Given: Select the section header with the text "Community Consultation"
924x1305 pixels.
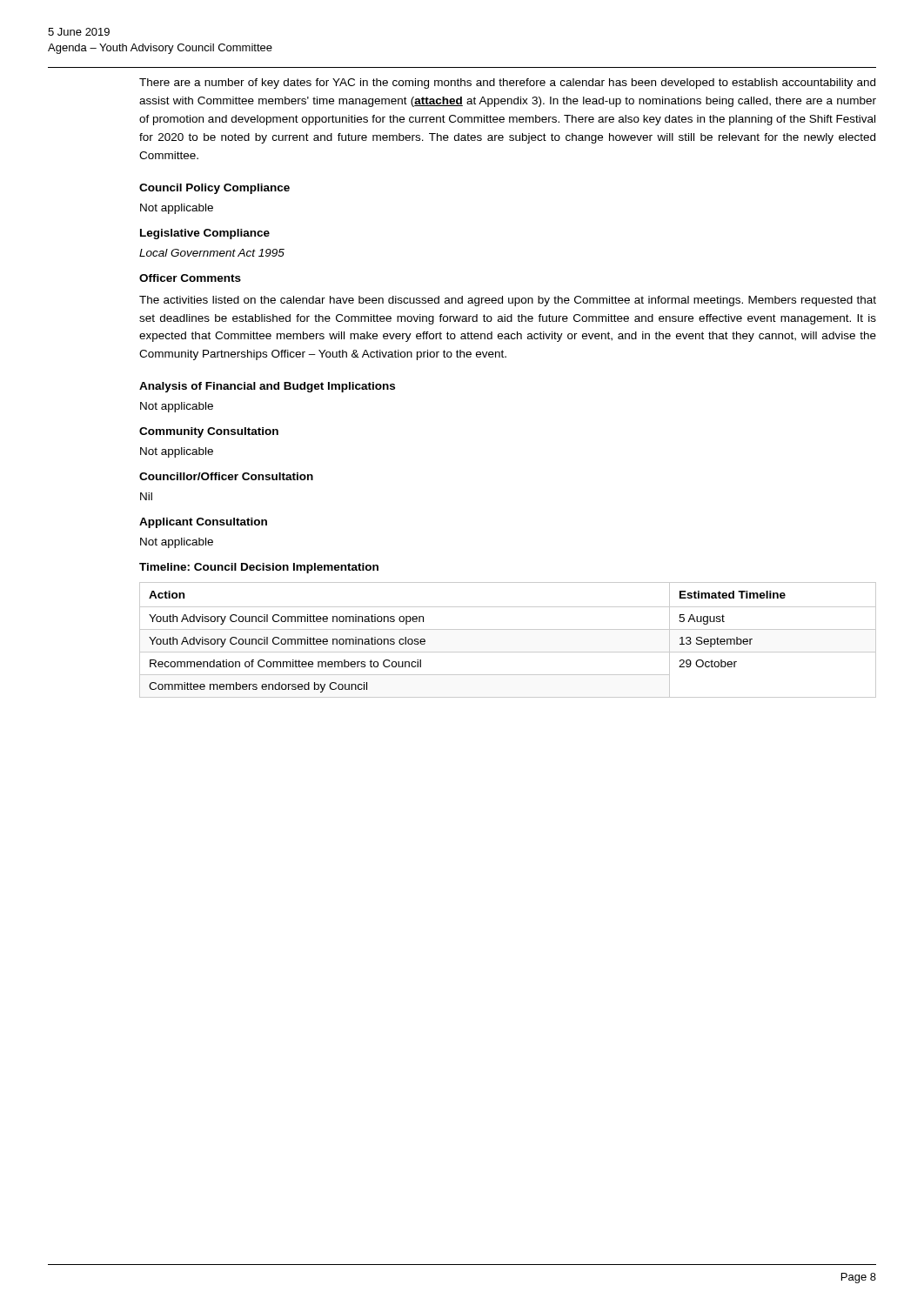Looking at the screenshot, I should click(209, 431).
